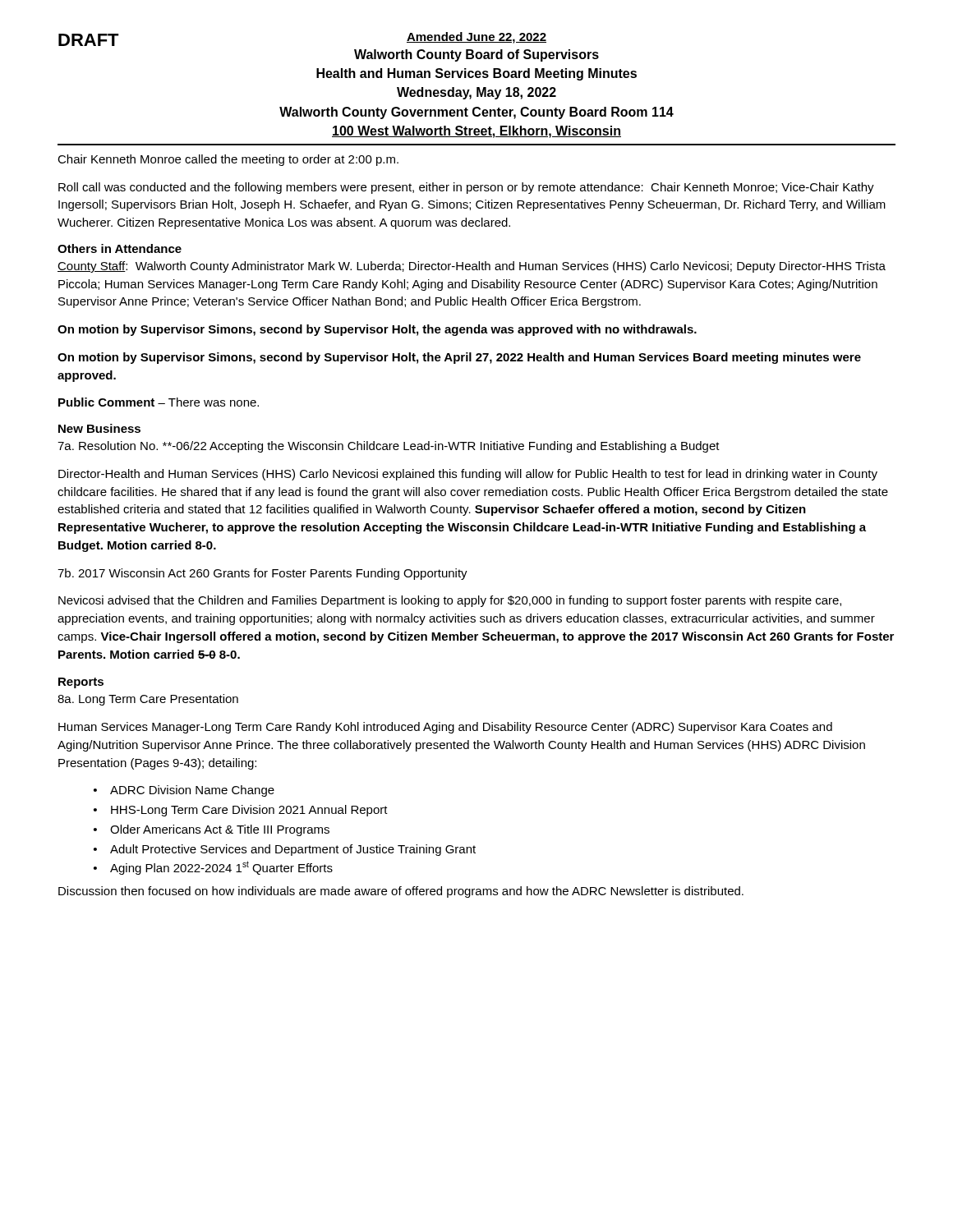Find the block starting "7b. 2017 Wisconsin Act 260"
Screen dimensions: 1232x953
pyautogui.click(x=262, y=573)
